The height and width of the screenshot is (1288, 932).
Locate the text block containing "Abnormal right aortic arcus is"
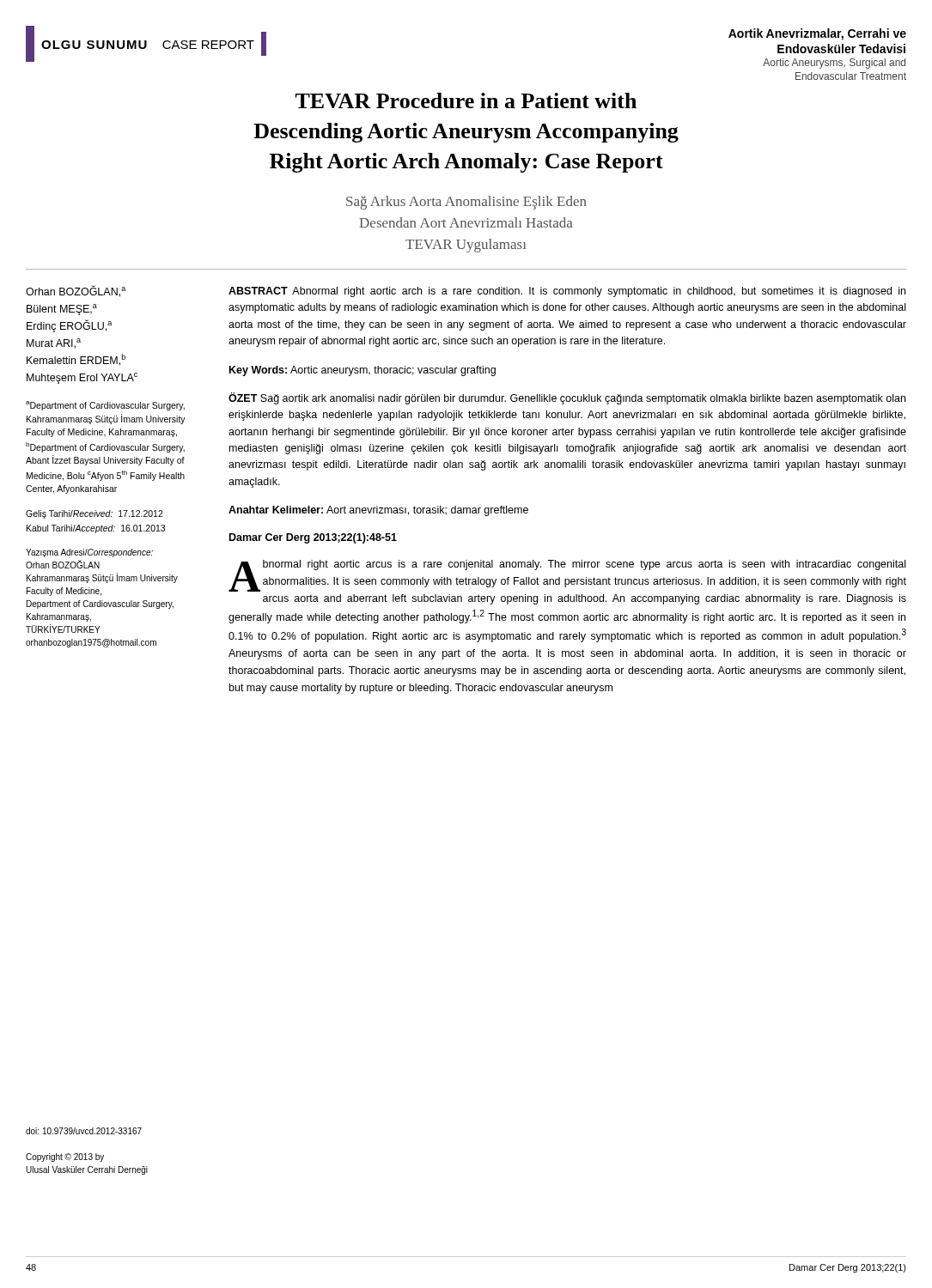(567, 624)
